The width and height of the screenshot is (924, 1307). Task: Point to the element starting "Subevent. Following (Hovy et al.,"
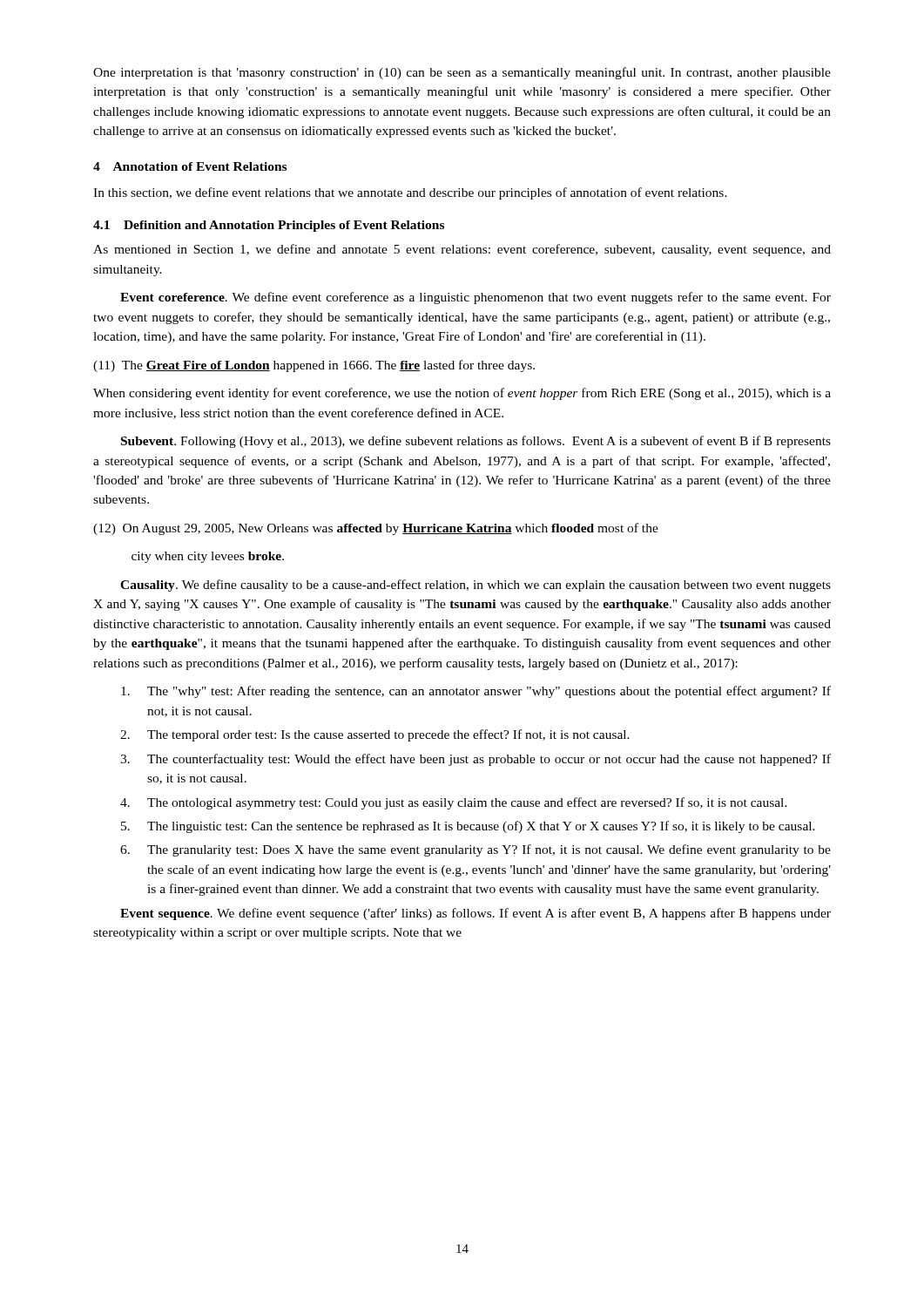click(x=462, y=470)
